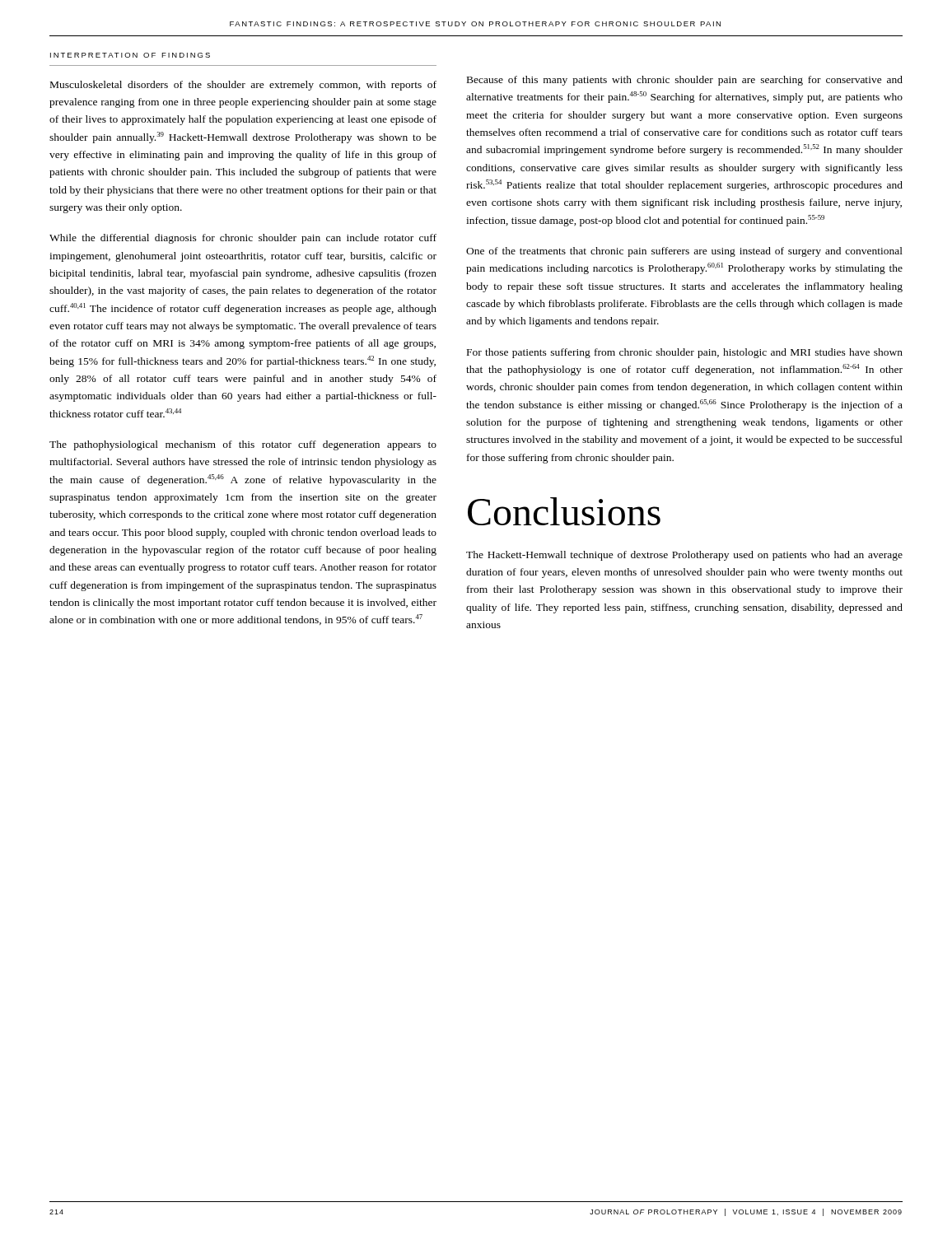Locate the block of text that opens with "Because of this"
The width and height of the screenshot is (952, 1235).
pos(684,150)
